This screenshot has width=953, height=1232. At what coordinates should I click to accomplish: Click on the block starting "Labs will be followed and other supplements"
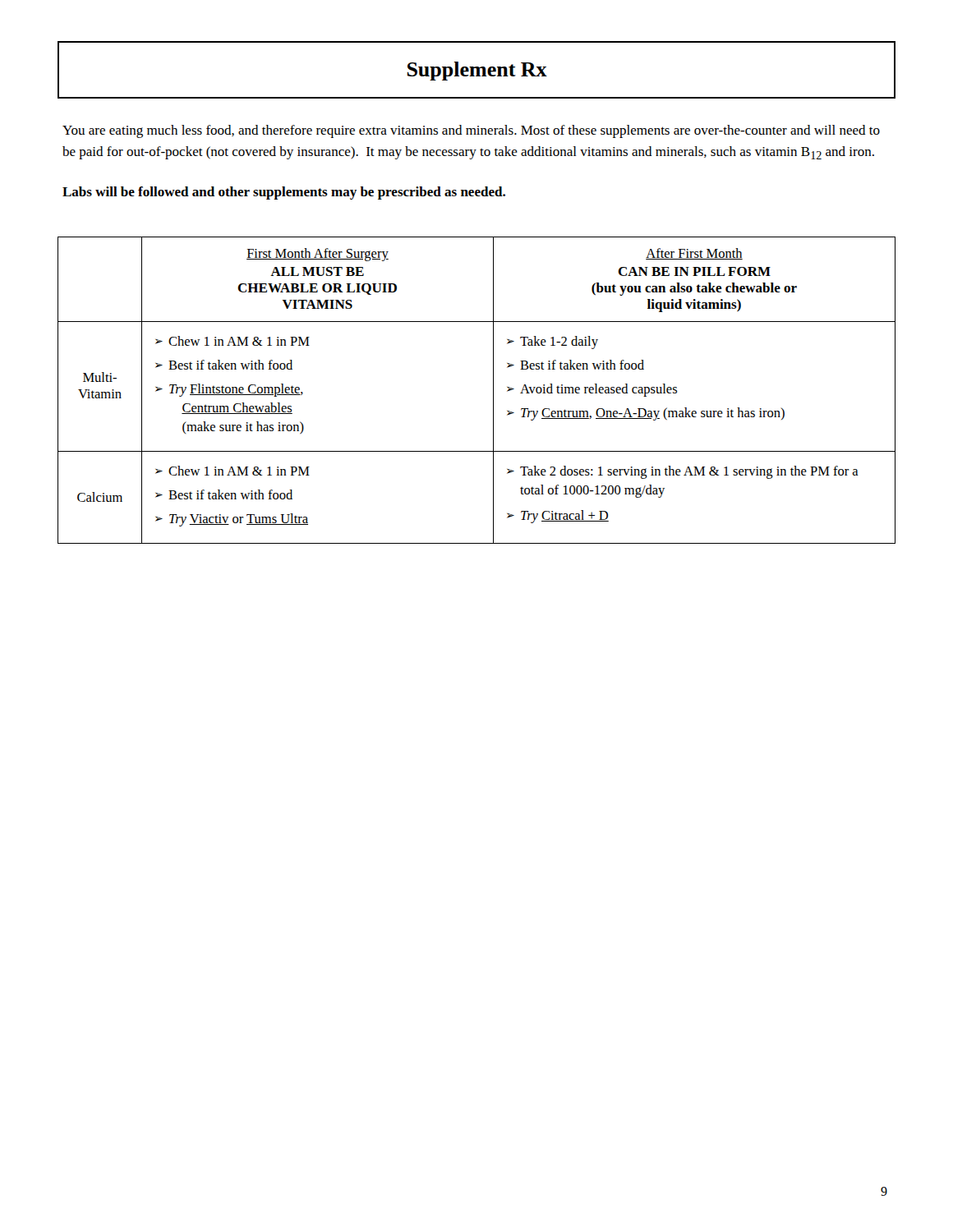284,192
